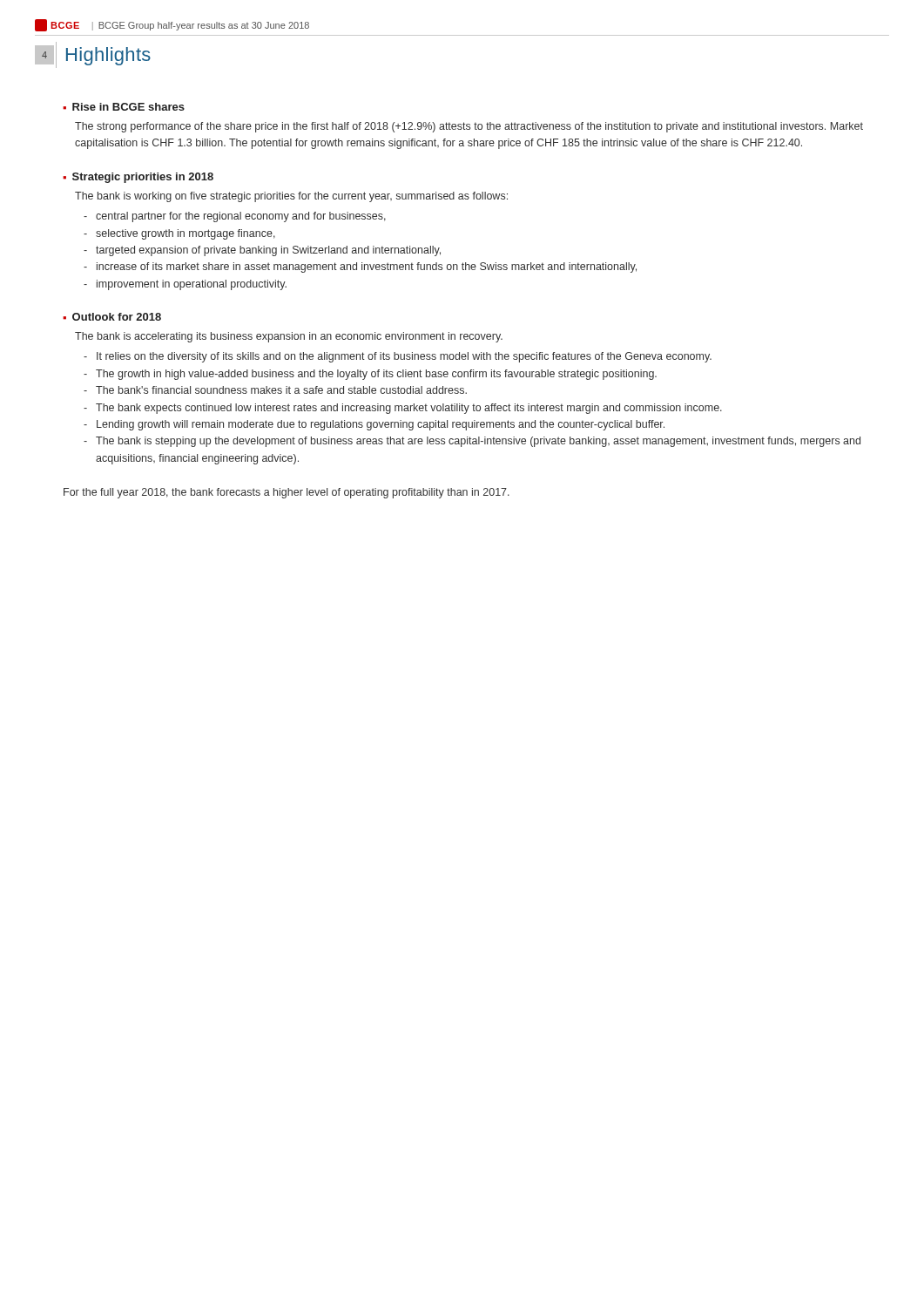The width and height of the screenshot is (924, 1307).
Task: Find the section header that reads "Outlook for 2018"
Action: click(117, 317)
